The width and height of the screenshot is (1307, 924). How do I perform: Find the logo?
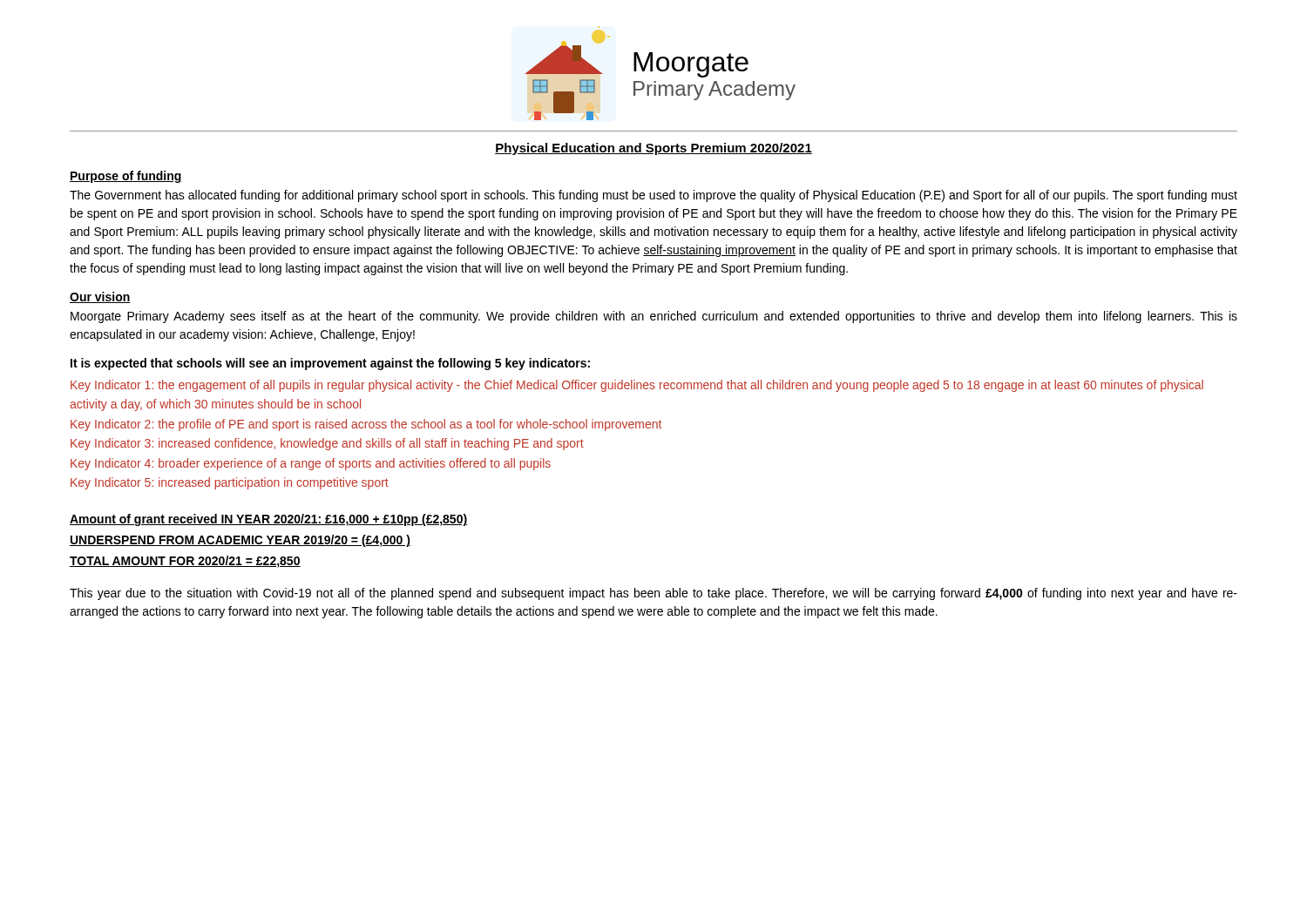(654, 74)
